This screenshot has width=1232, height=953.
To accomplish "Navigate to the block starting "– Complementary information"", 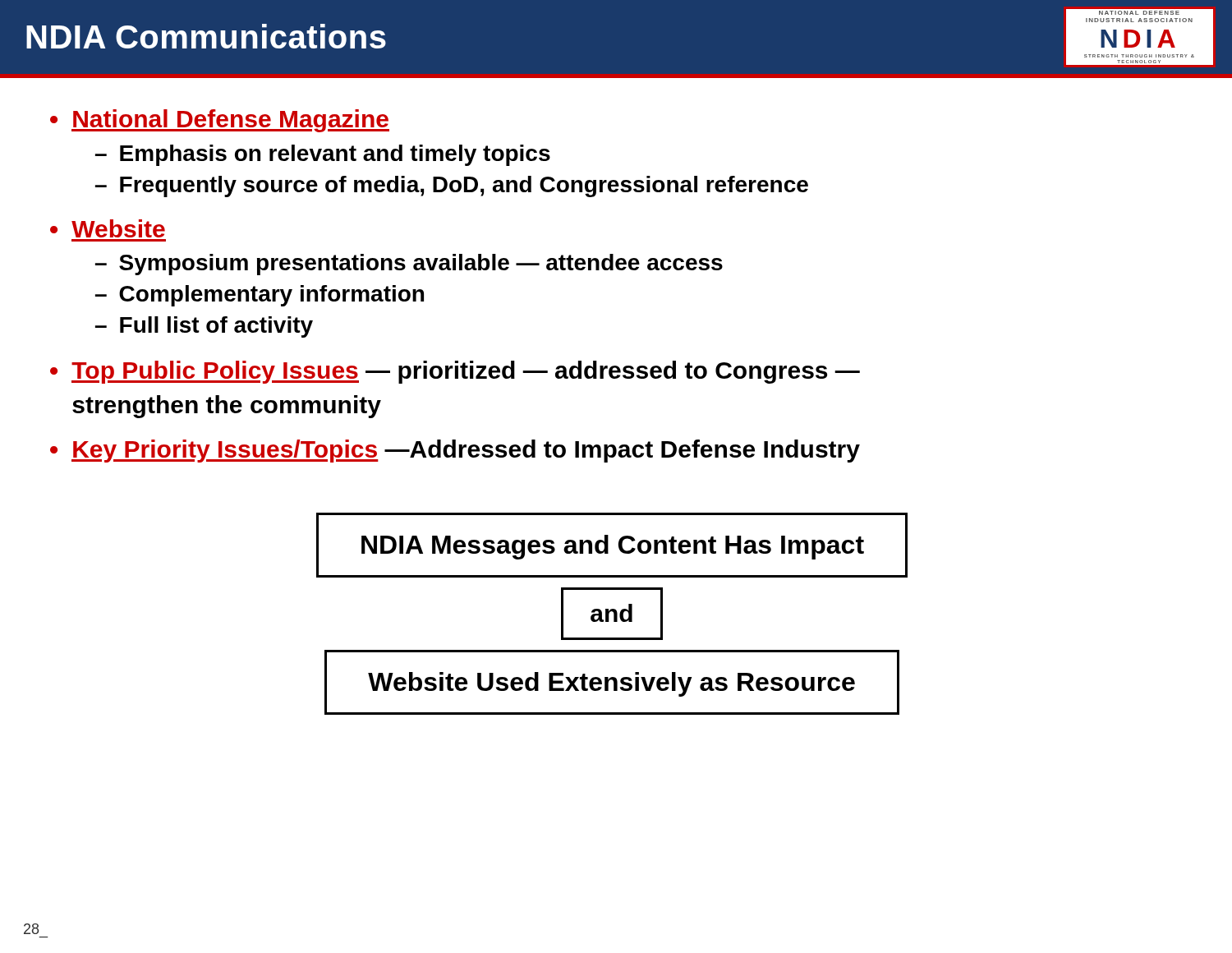I will [x=260, y=294].
